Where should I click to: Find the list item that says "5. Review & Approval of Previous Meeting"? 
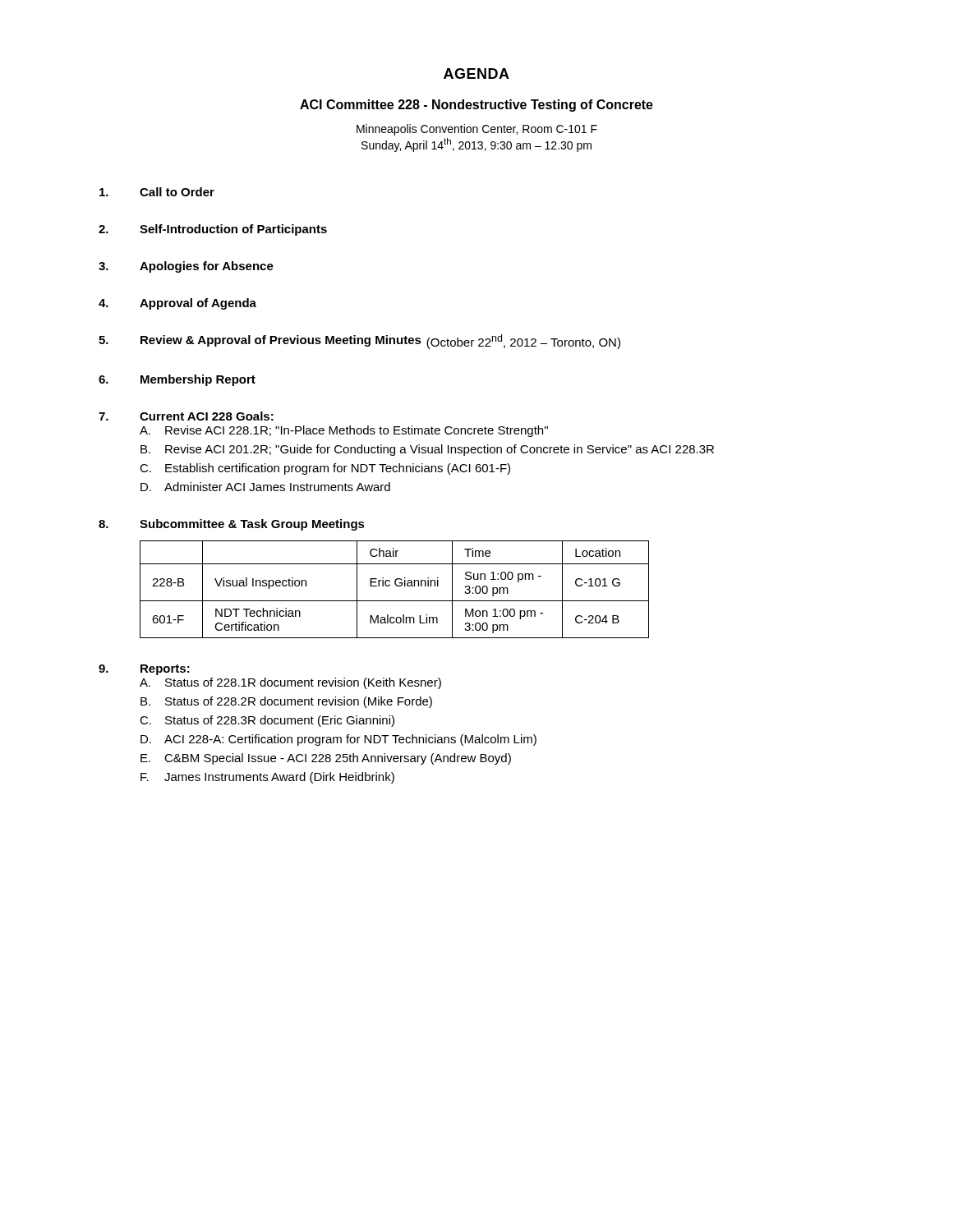(x=360, y=341)
